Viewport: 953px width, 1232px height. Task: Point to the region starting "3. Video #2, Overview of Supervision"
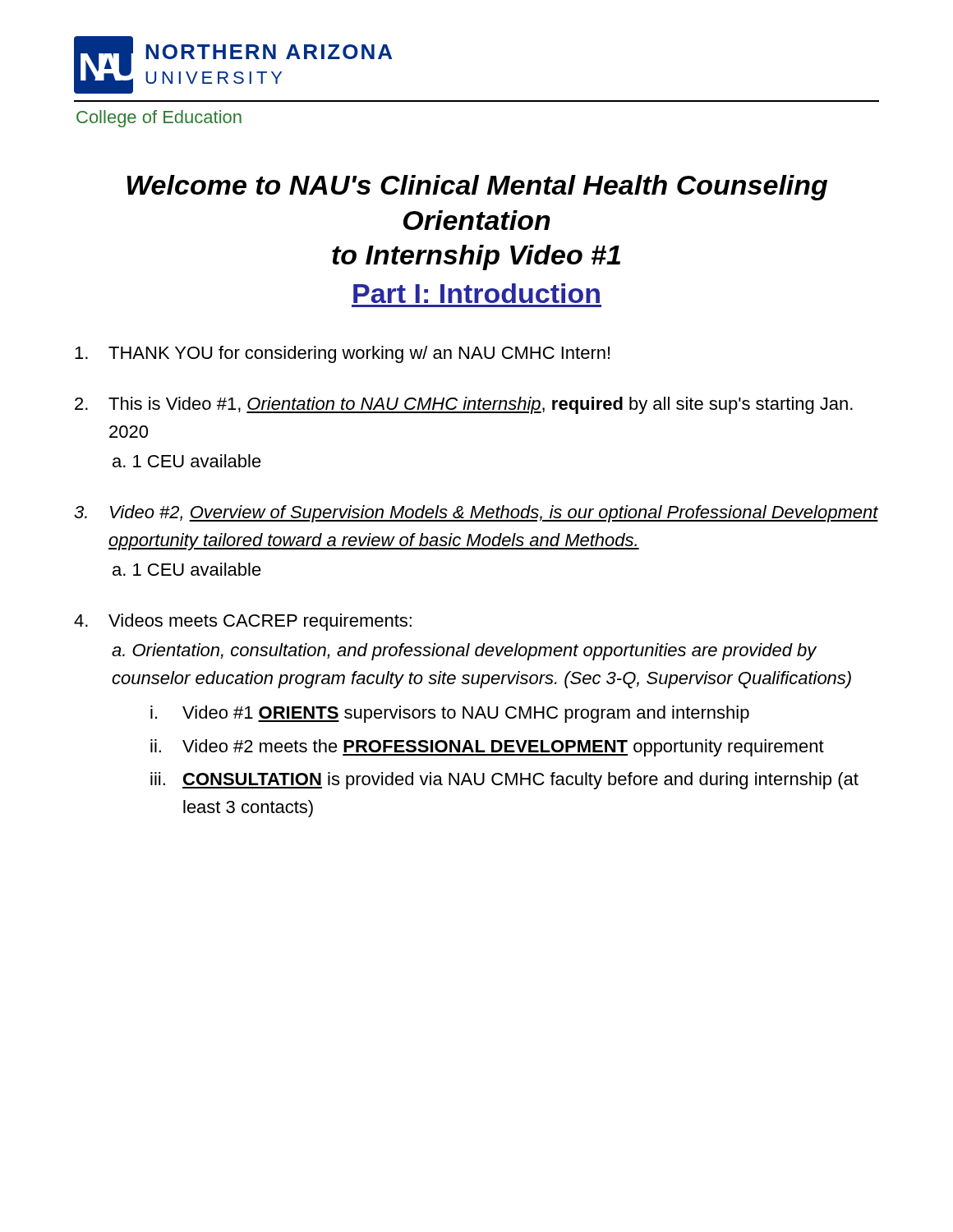476,541
